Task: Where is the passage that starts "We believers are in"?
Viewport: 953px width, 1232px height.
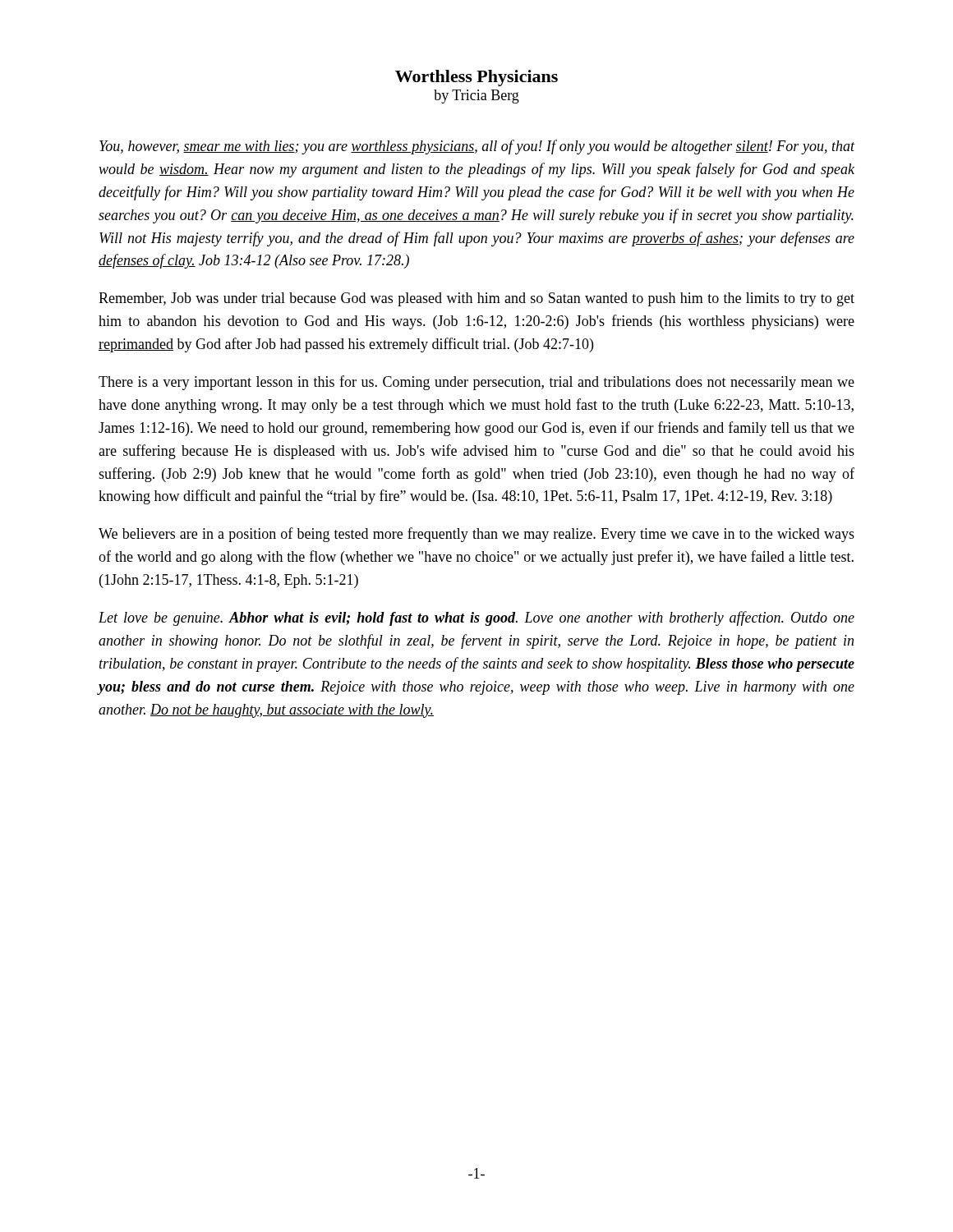Action: coord(476,557)
